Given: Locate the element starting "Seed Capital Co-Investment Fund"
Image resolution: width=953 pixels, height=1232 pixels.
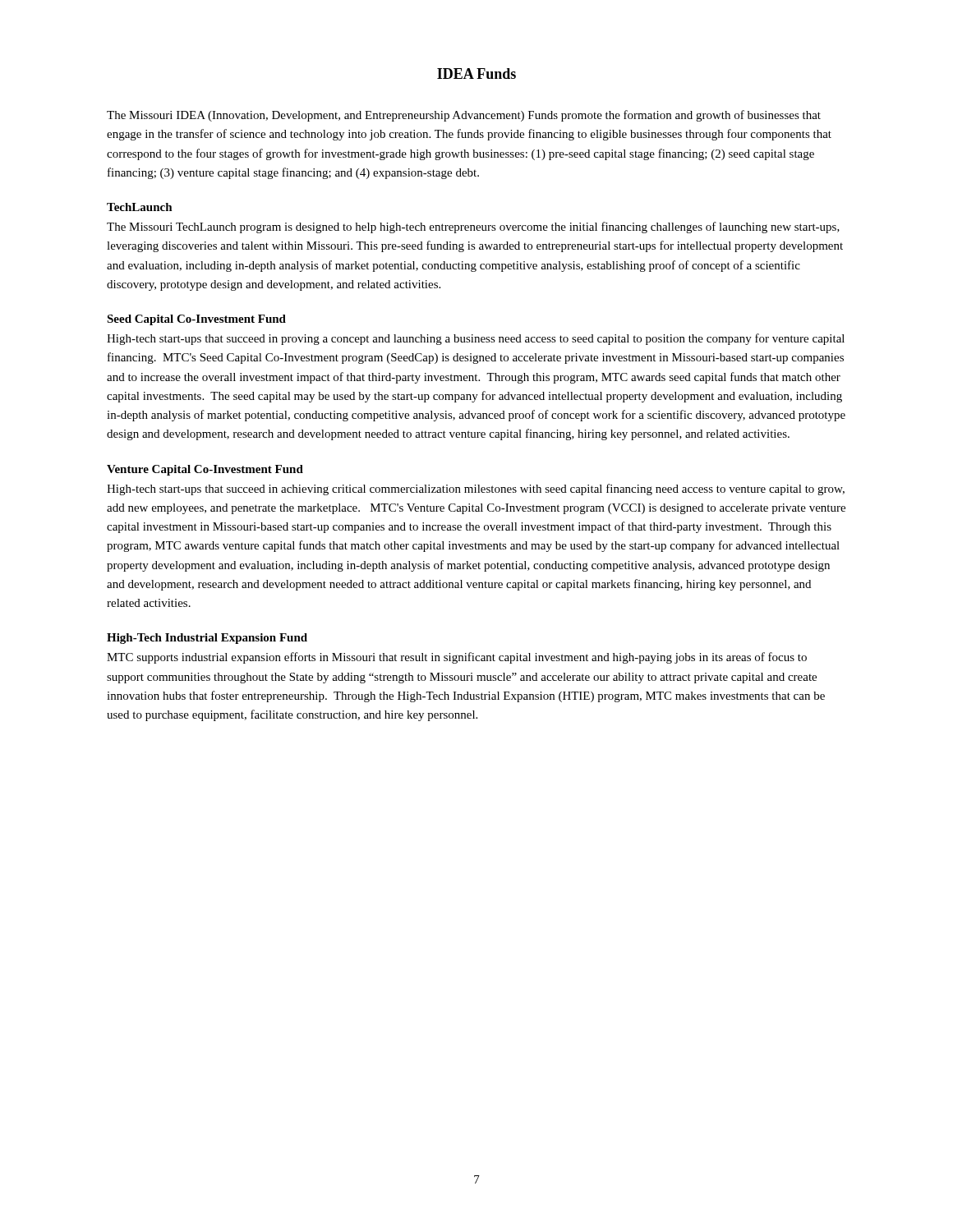Looking at the screenshot, I should [196, 319].
